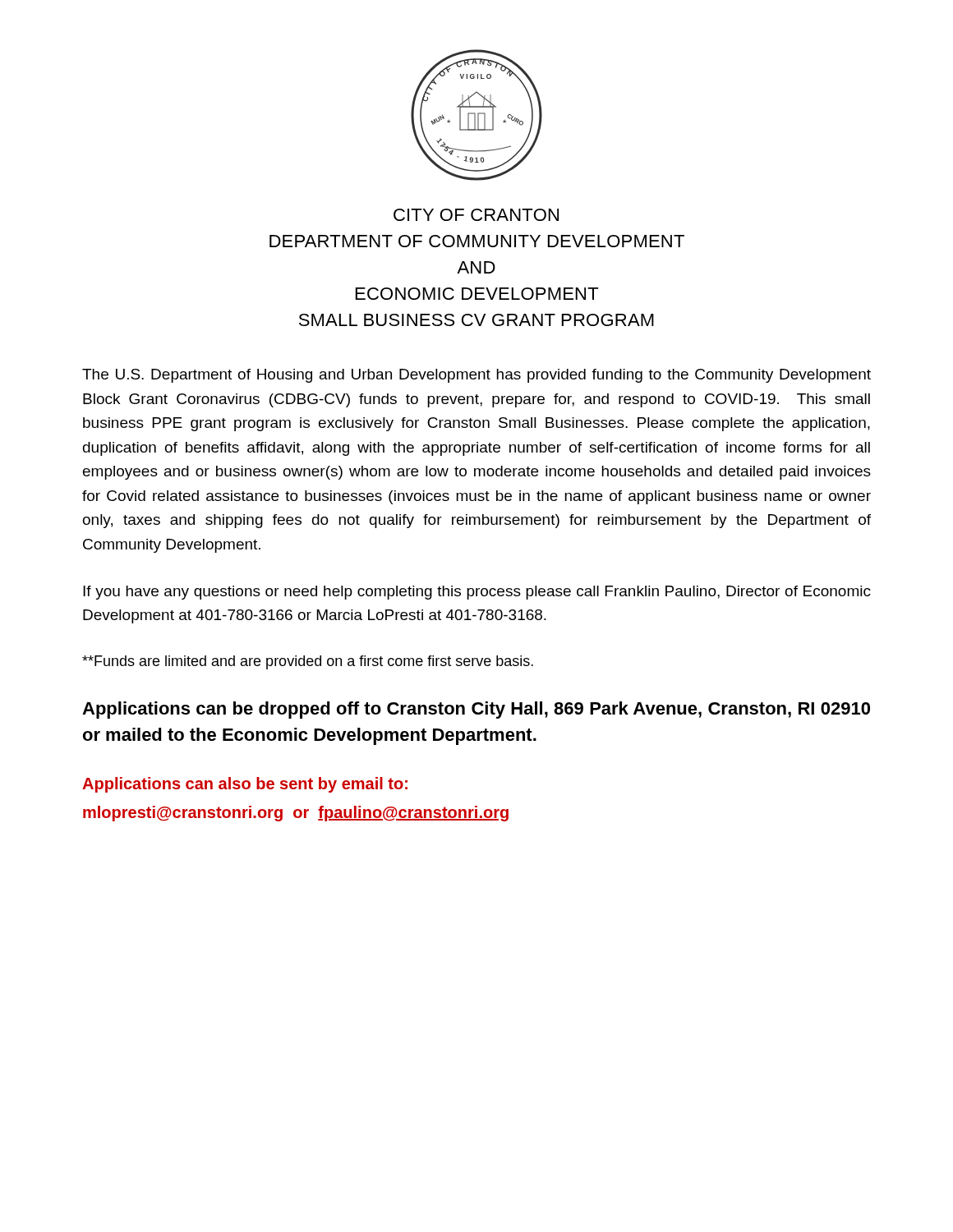Find the element starting "mlopresti@cranstonri.org or fpaulino@cranstonri.org"
The width and height of the screenshot is (953, 1232).
click(296, 812)
